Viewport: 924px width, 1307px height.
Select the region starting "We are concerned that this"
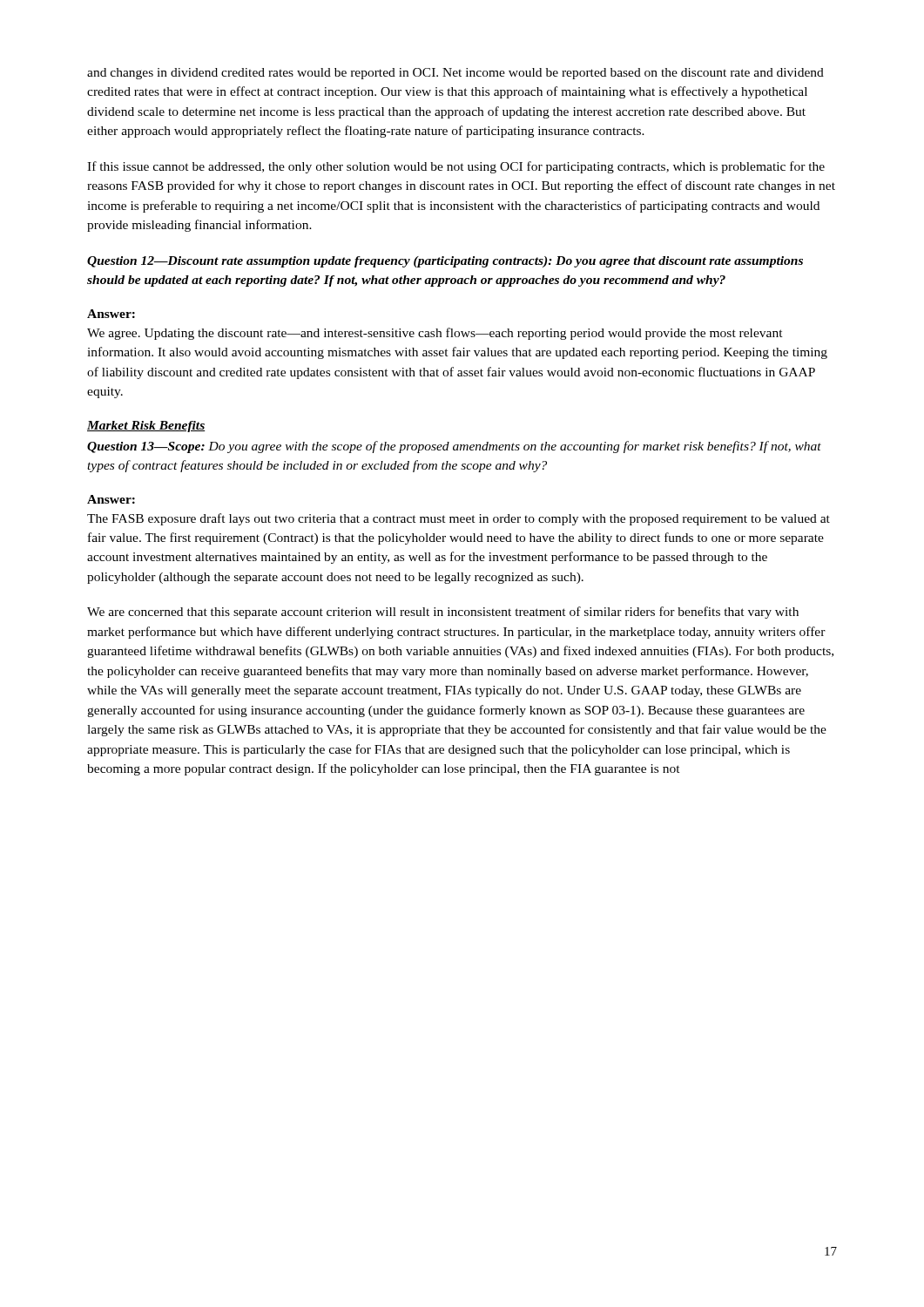[x=461, y=690]
